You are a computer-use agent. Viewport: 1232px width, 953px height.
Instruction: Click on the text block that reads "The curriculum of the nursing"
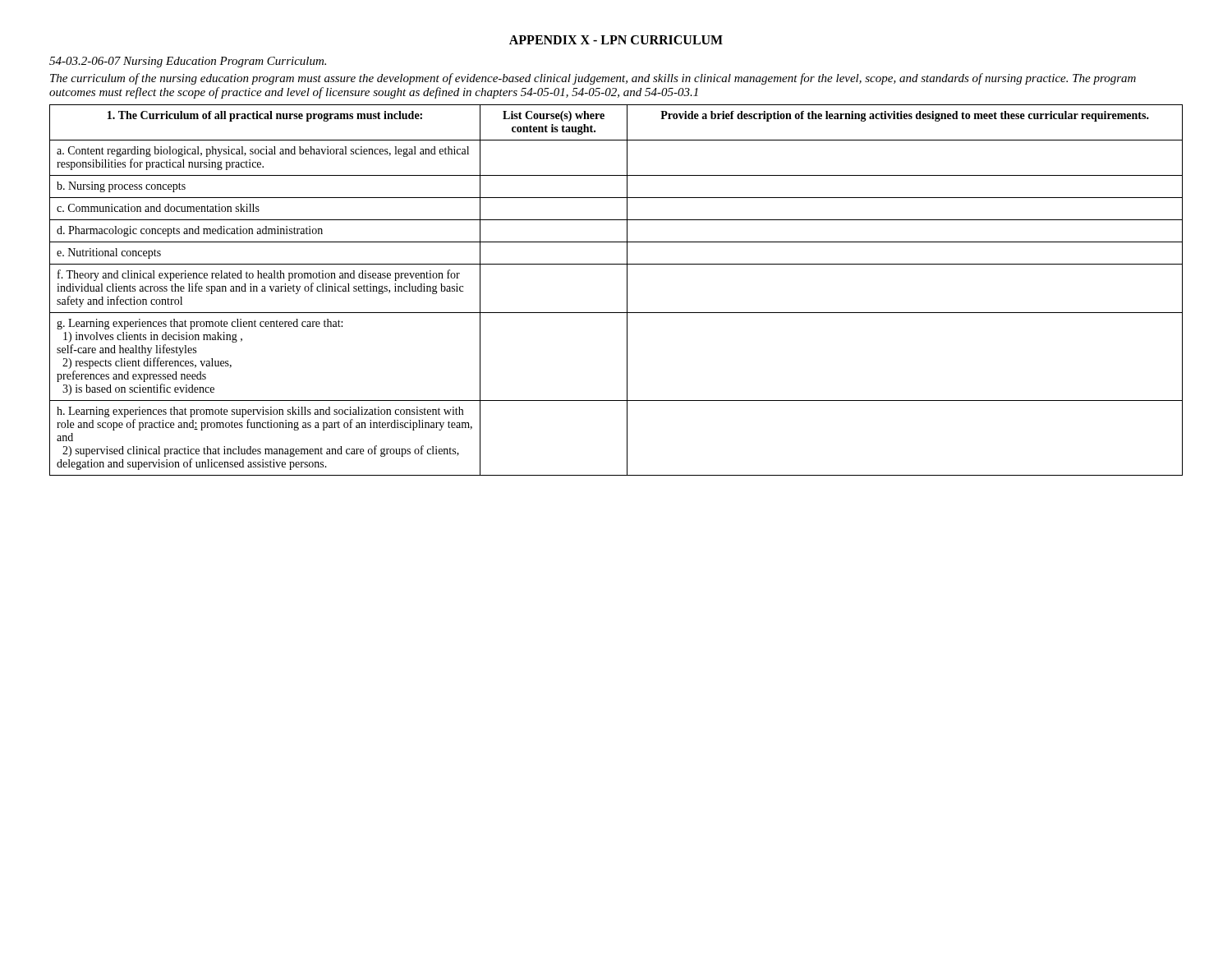[x=593, y=85]
